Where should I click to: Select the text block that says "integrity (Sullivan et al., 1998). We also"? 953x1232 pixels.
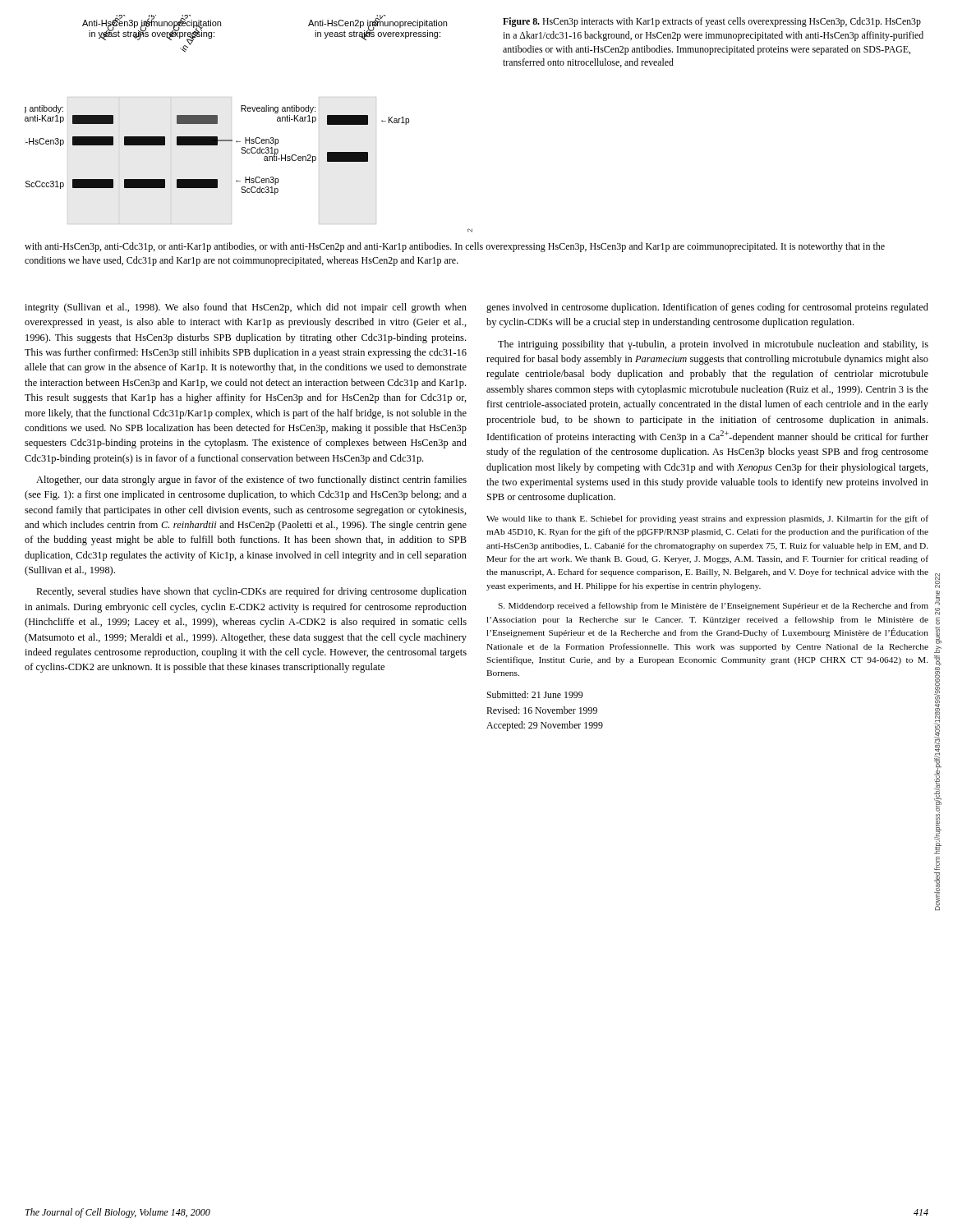pos(246,487)
